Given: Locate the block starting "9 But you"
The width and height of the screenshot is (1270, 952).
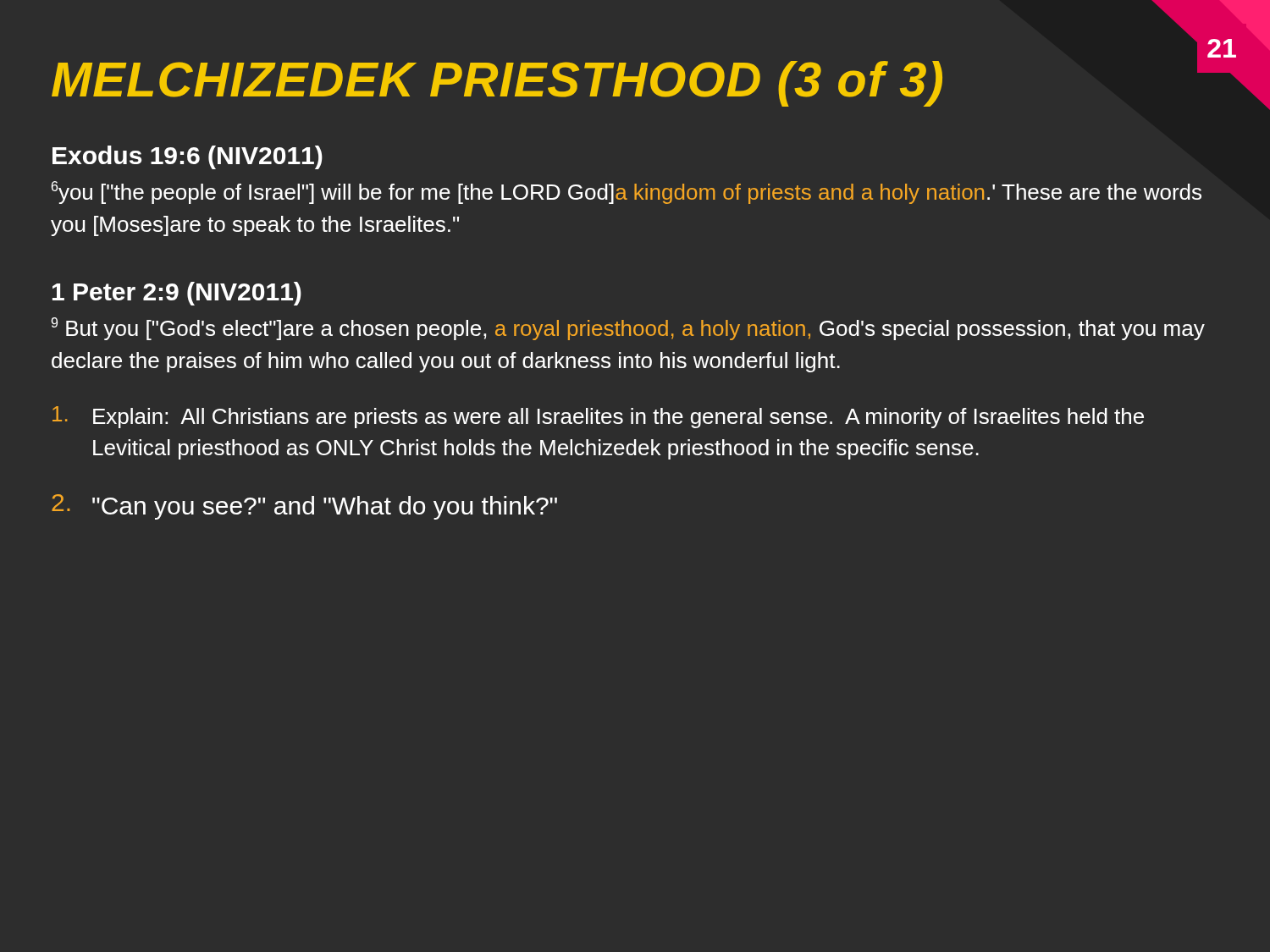Looking at the screenshot, I should 628,345.
